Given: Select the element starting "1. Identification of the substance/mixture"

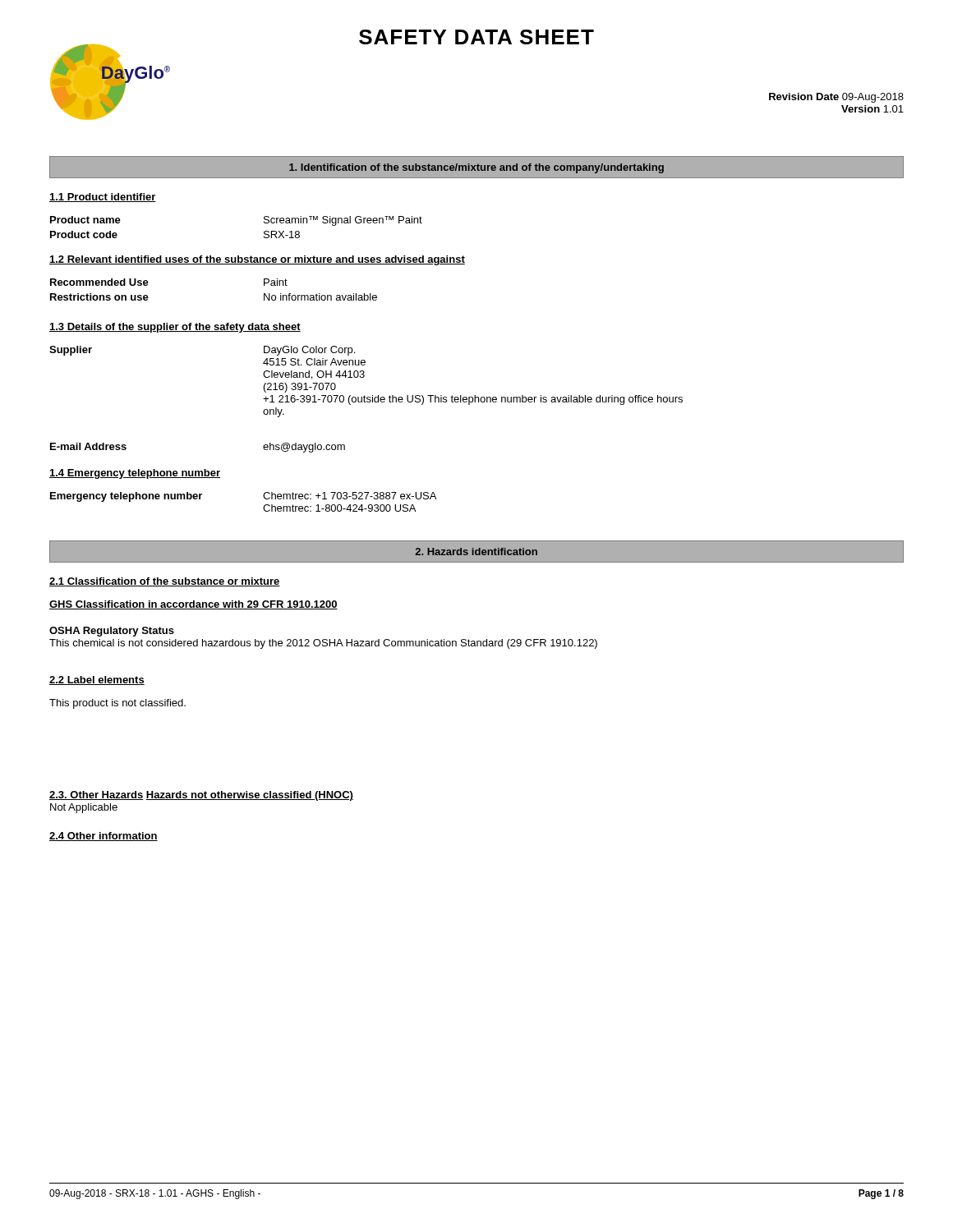Looking at the screenshot, I should (x=476, y=167).
